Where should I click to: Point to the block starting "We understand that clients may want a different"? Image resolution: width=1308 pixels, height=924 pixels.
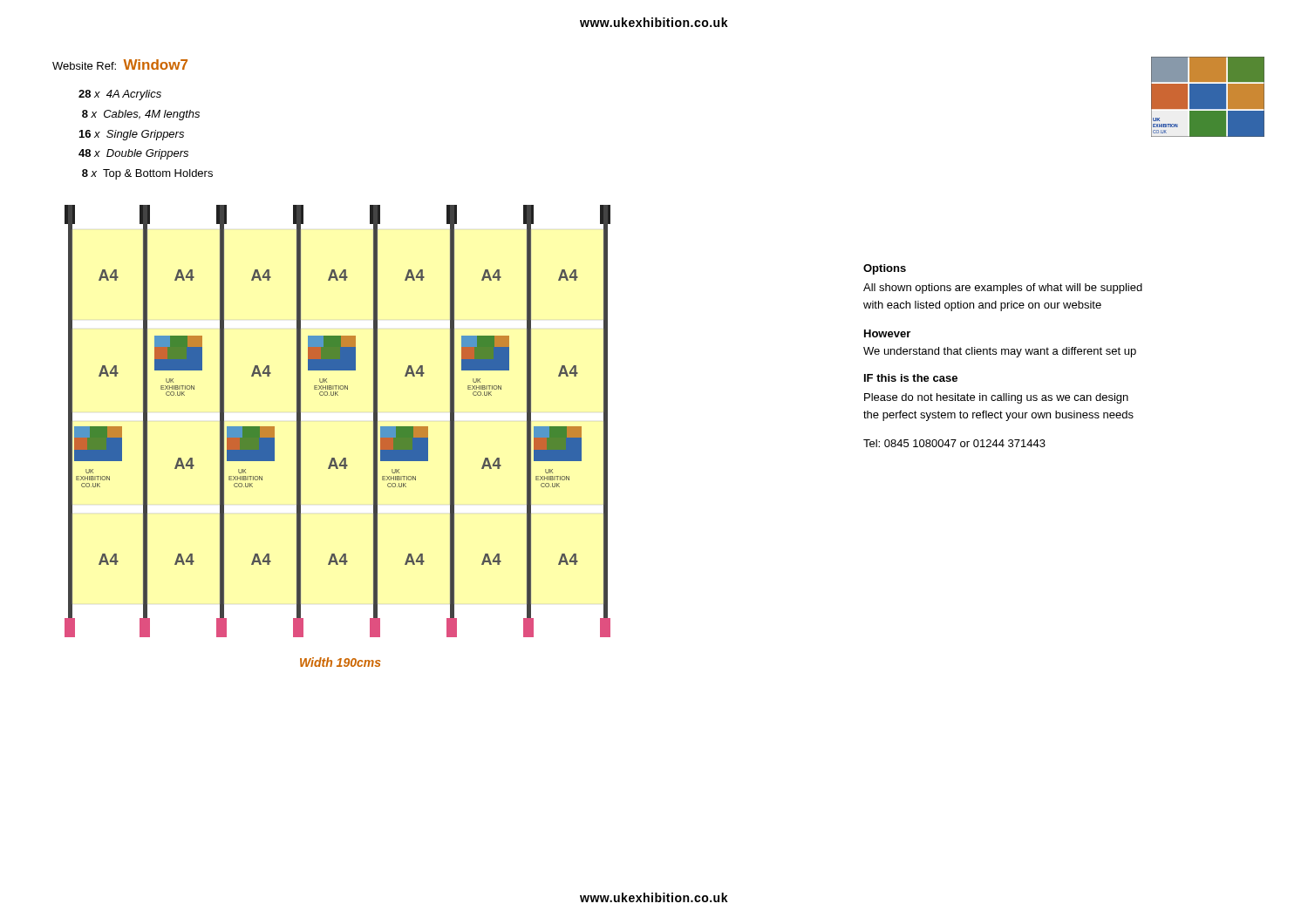point(1000,351)
